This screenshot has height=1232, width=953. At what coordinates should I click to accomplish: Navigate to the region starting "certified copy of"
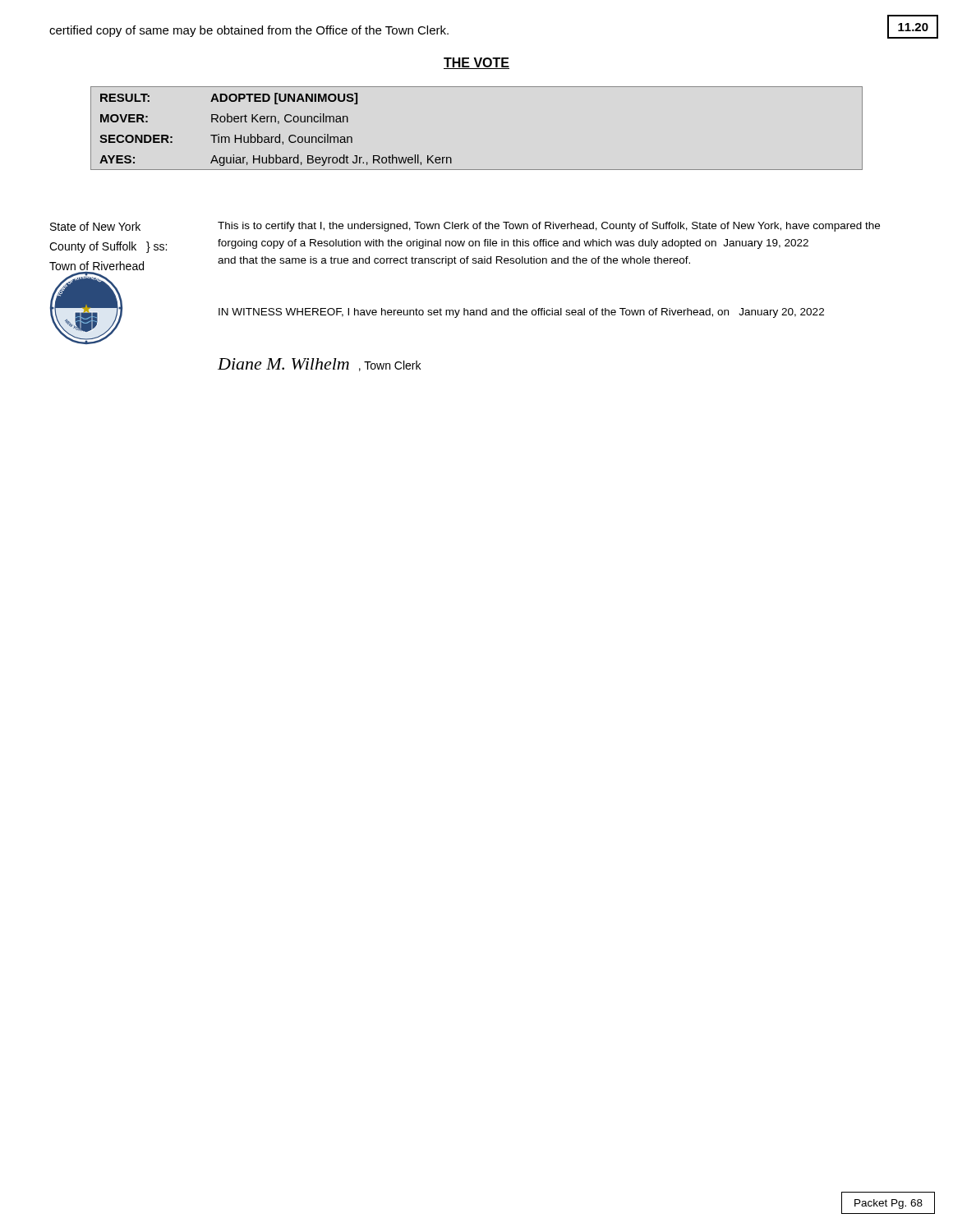249,30
